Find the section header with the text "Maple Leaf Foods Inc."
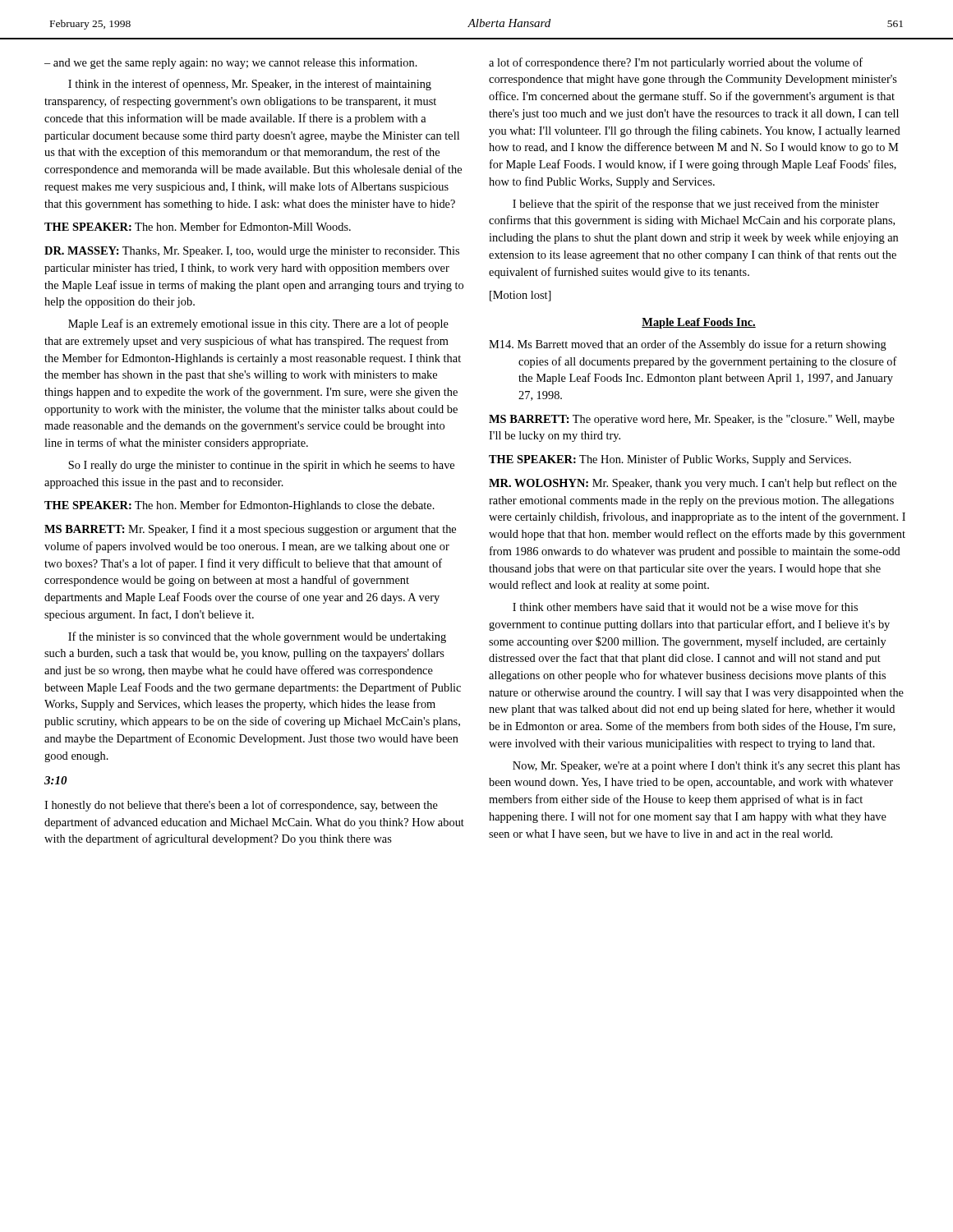Image resolution: width=953 pixels, height=1232 pixels. [699, 322]
